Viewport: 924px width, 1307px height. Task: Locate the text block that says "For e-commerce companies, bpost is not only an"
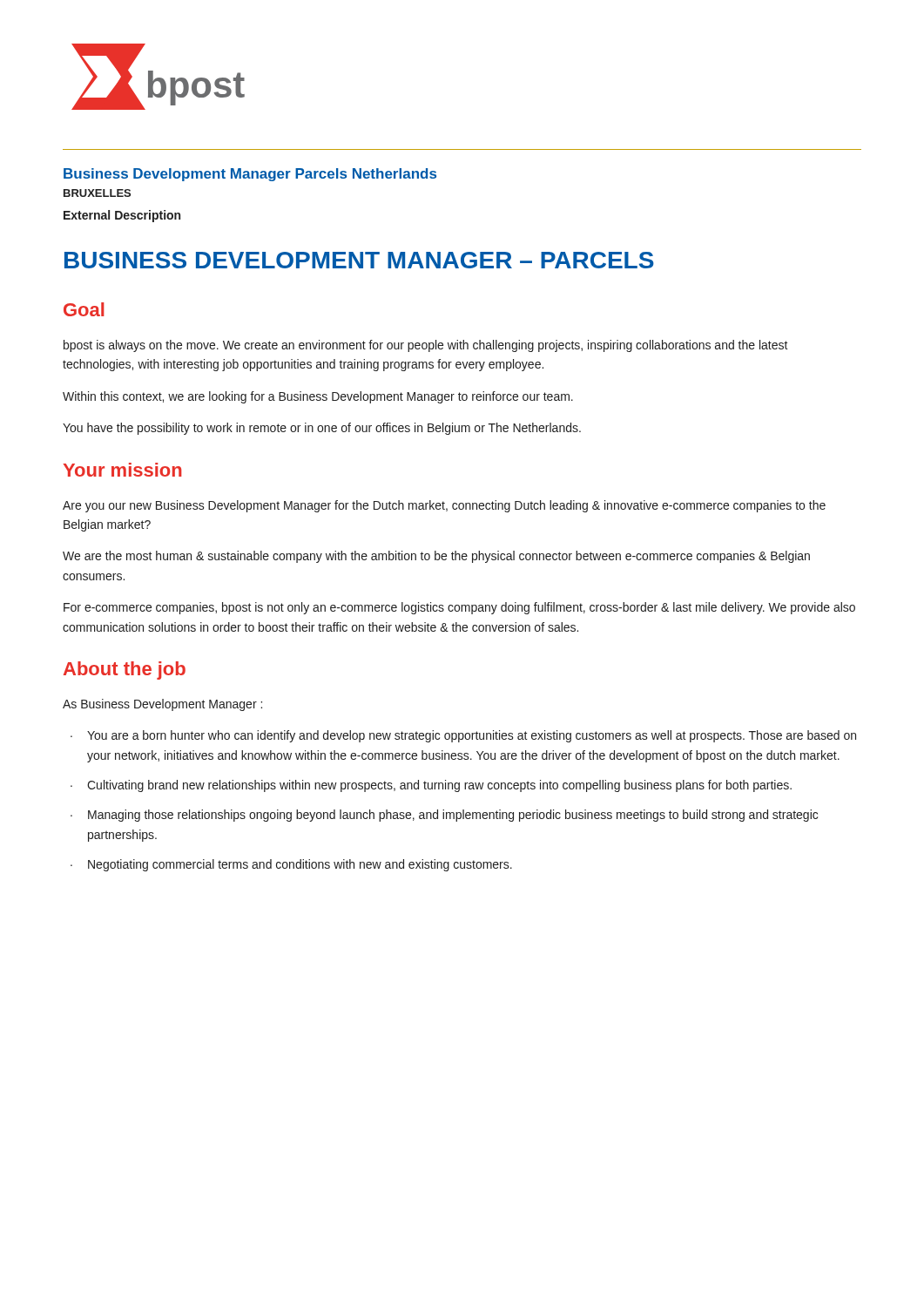click(x=459, y=617)
